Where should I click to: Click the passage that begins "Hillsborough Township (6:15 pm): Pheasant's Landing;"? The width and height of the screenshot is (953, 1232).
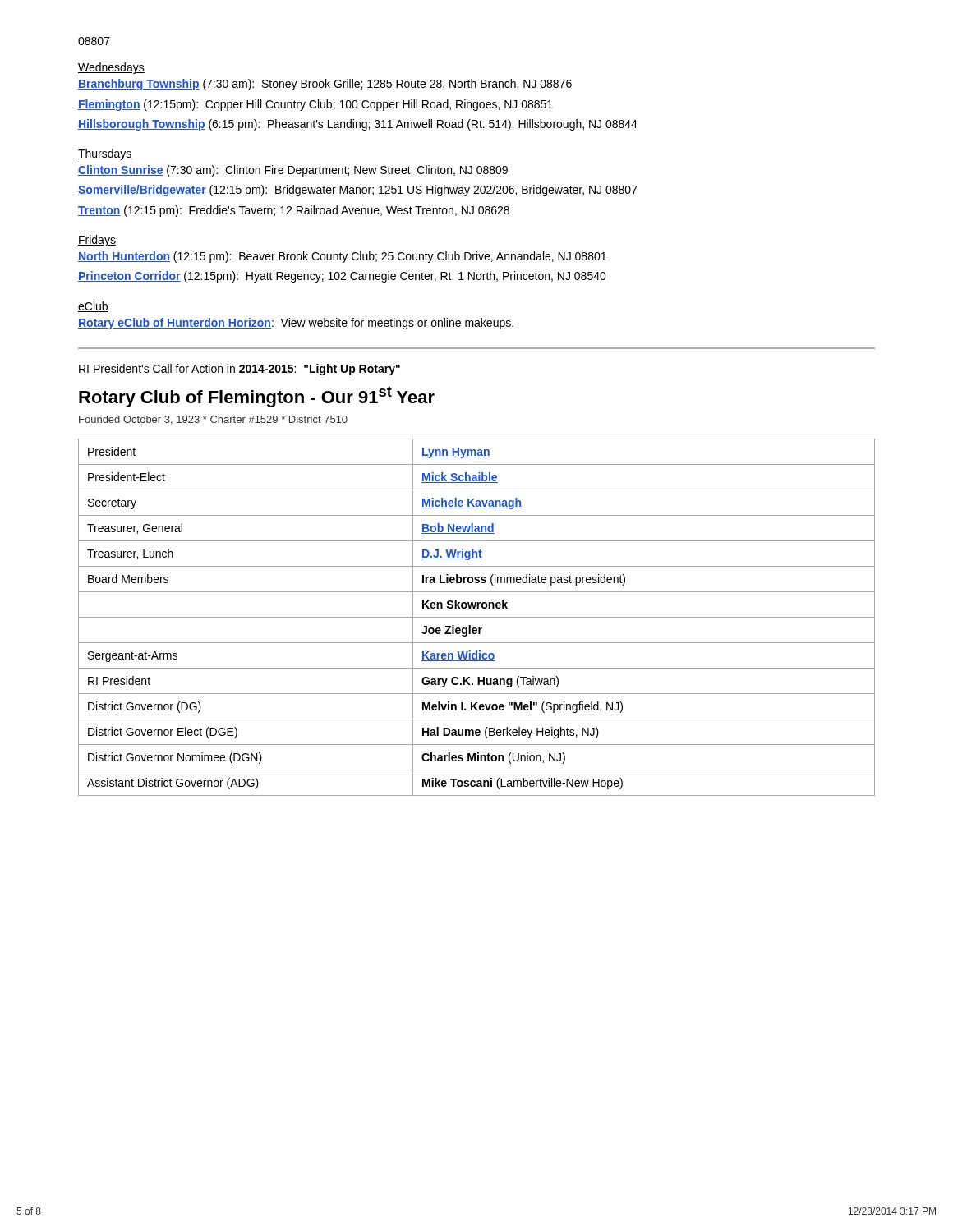[x=358, y=124]
